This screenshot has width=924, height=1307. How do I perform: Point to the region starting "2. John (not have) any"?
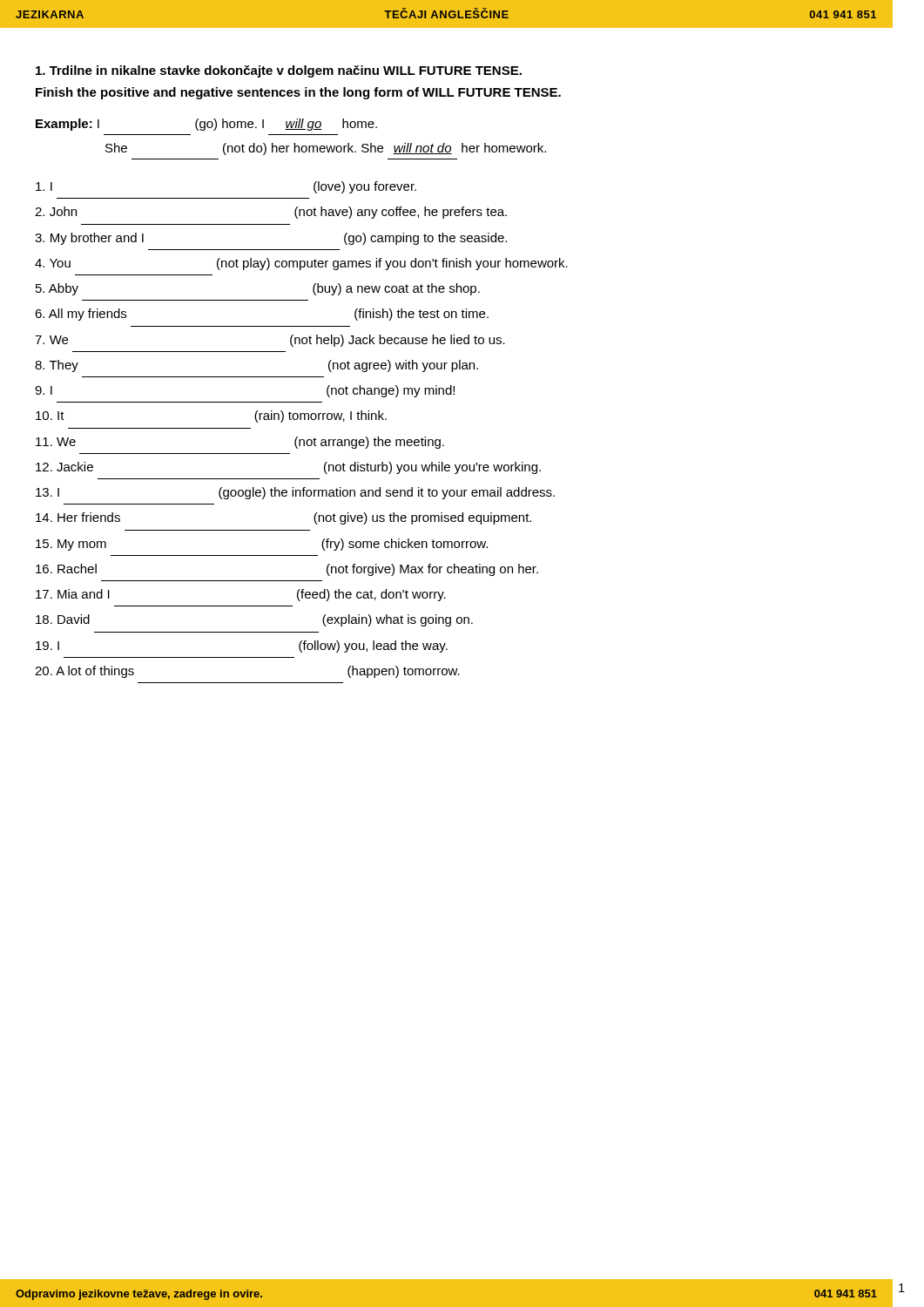271,213
